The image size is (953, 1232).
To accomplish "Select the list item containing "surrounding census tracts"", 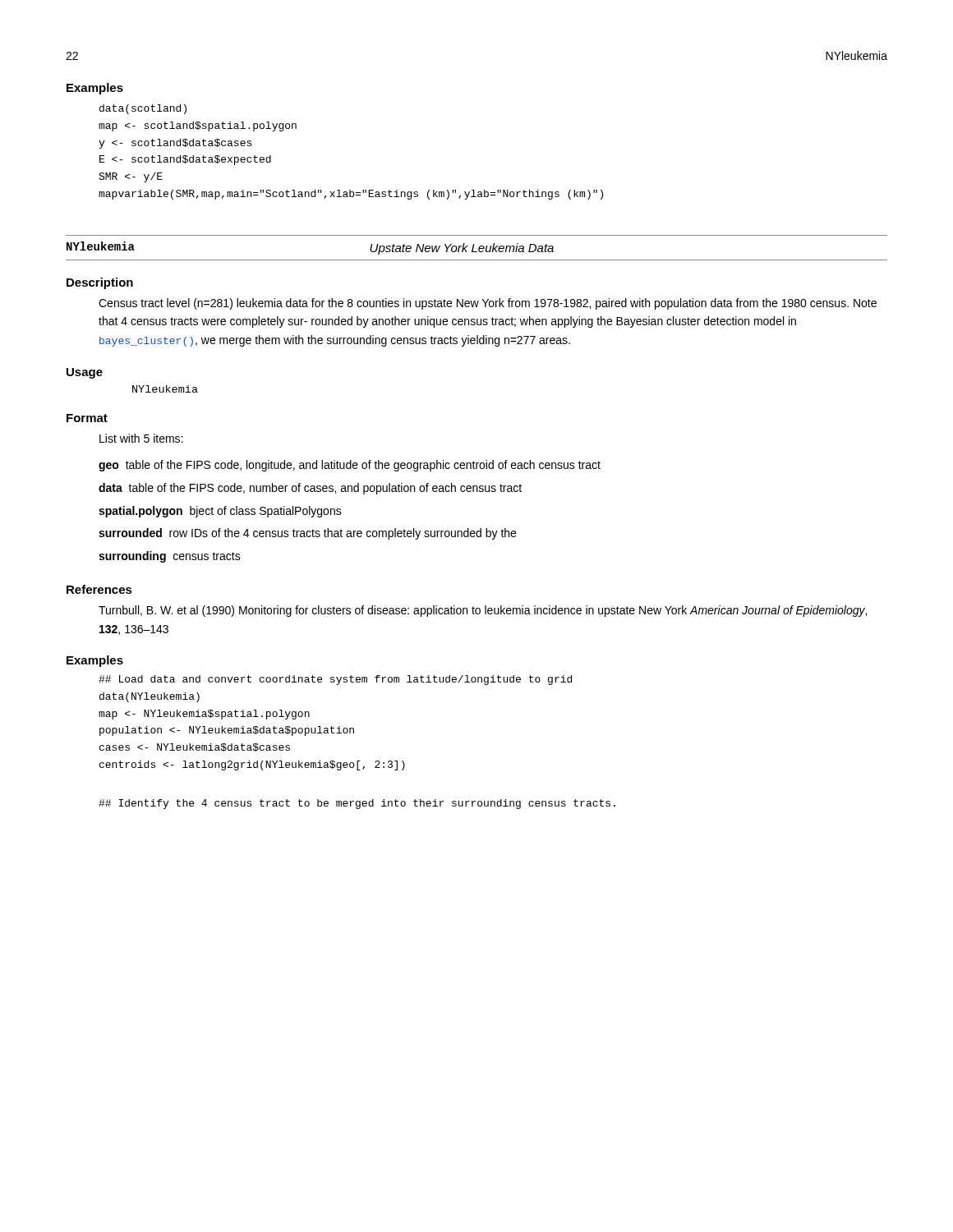I will [x=169, y=556].
